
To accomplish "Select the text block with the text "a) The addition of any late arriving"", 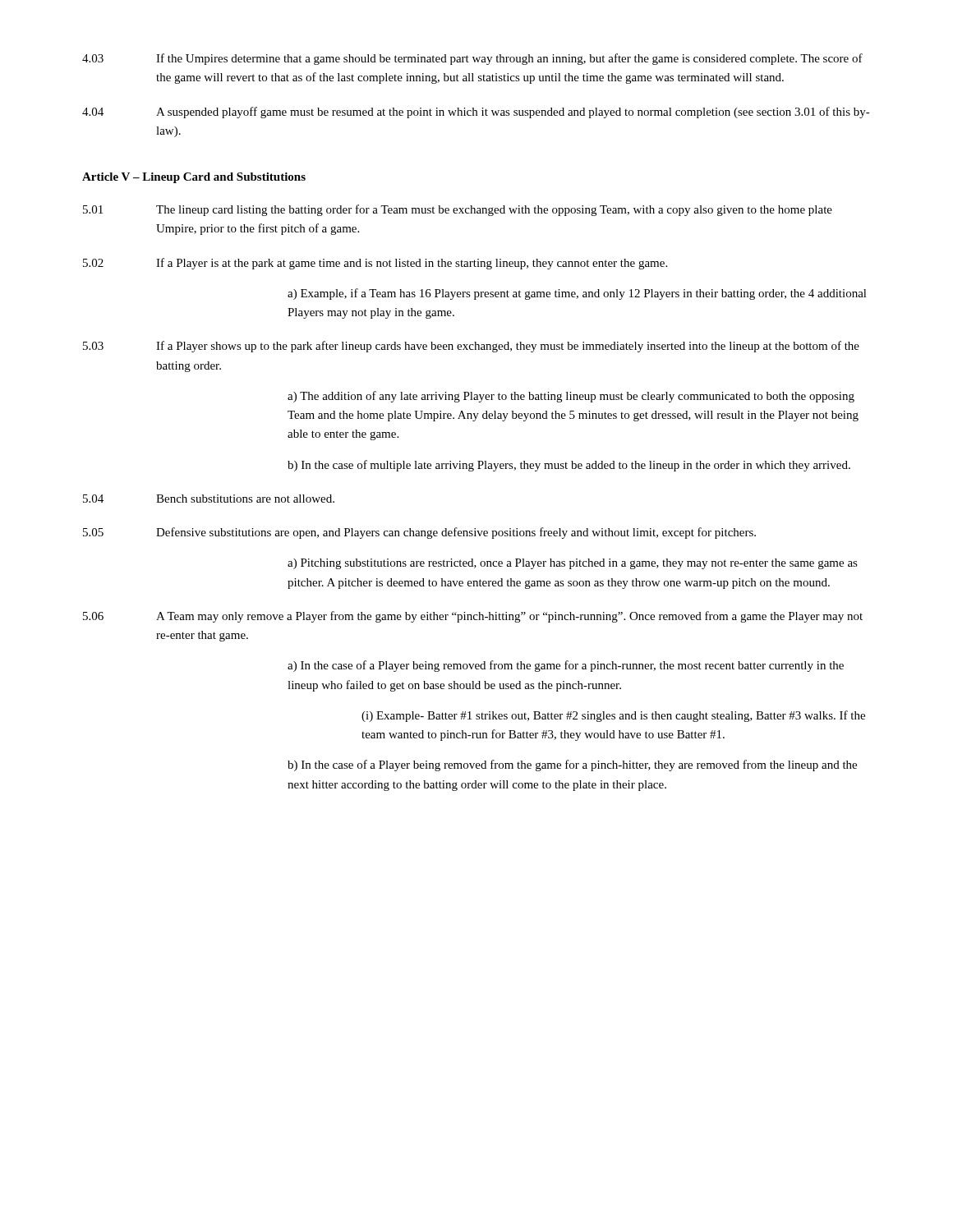I will point(573,415).
